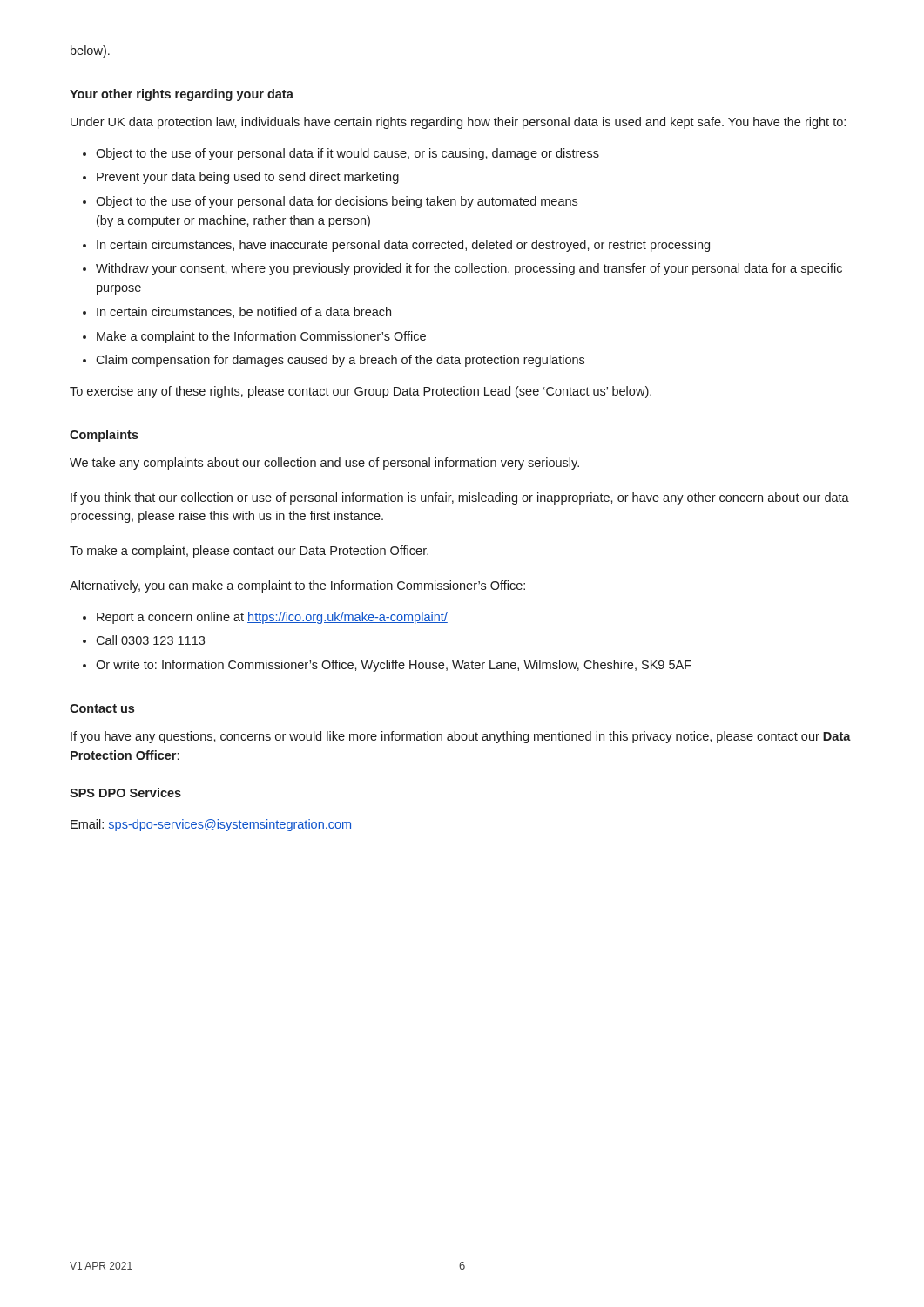Screen dimensions: 1307x924
Task: Find the text block starting "We take any"
Action: (325, 462)
